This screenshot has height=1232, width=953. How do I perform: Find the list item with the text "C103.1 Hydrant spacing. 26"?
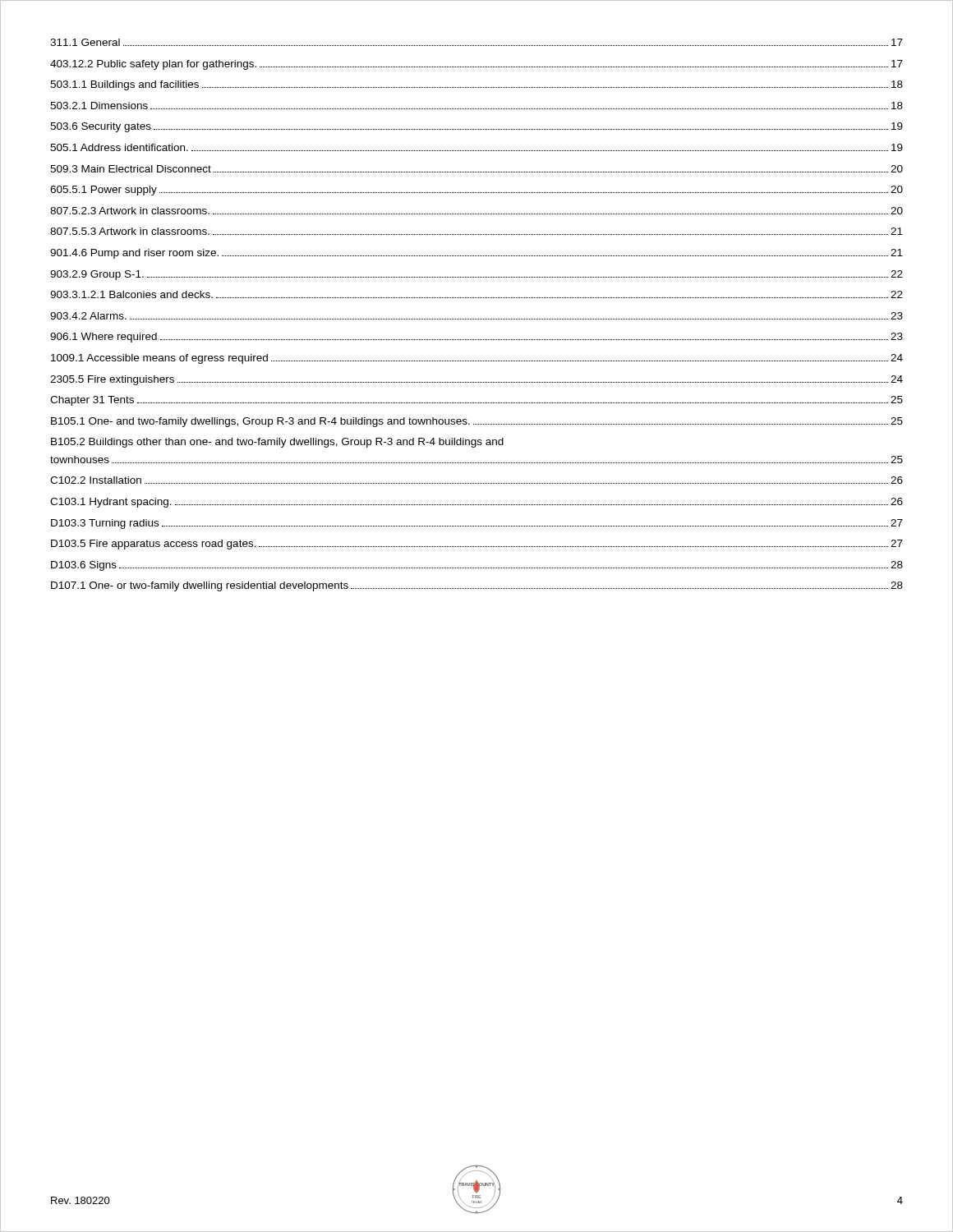[476, 502]
